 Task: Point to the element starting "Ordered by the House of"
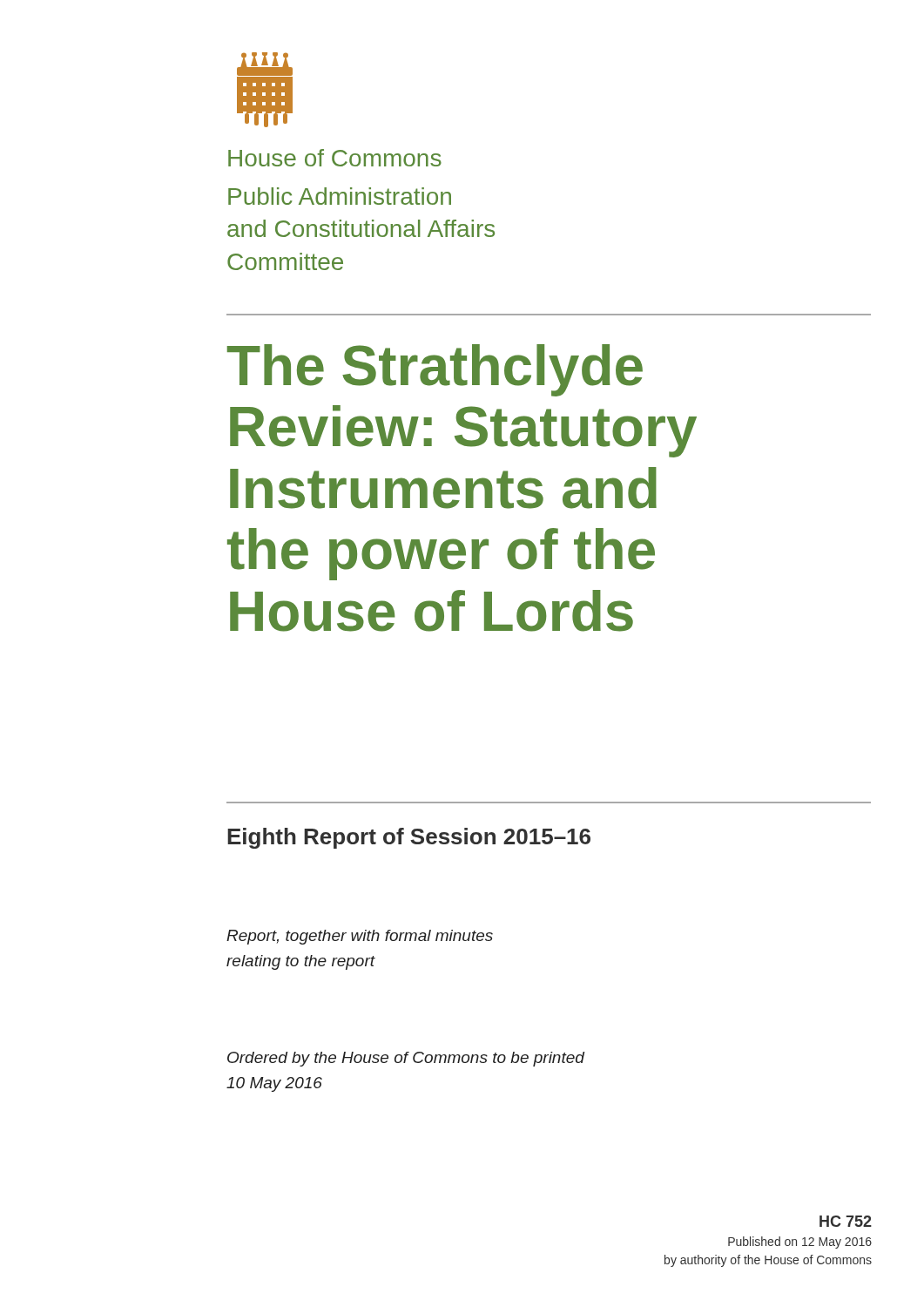(466, 1070)
